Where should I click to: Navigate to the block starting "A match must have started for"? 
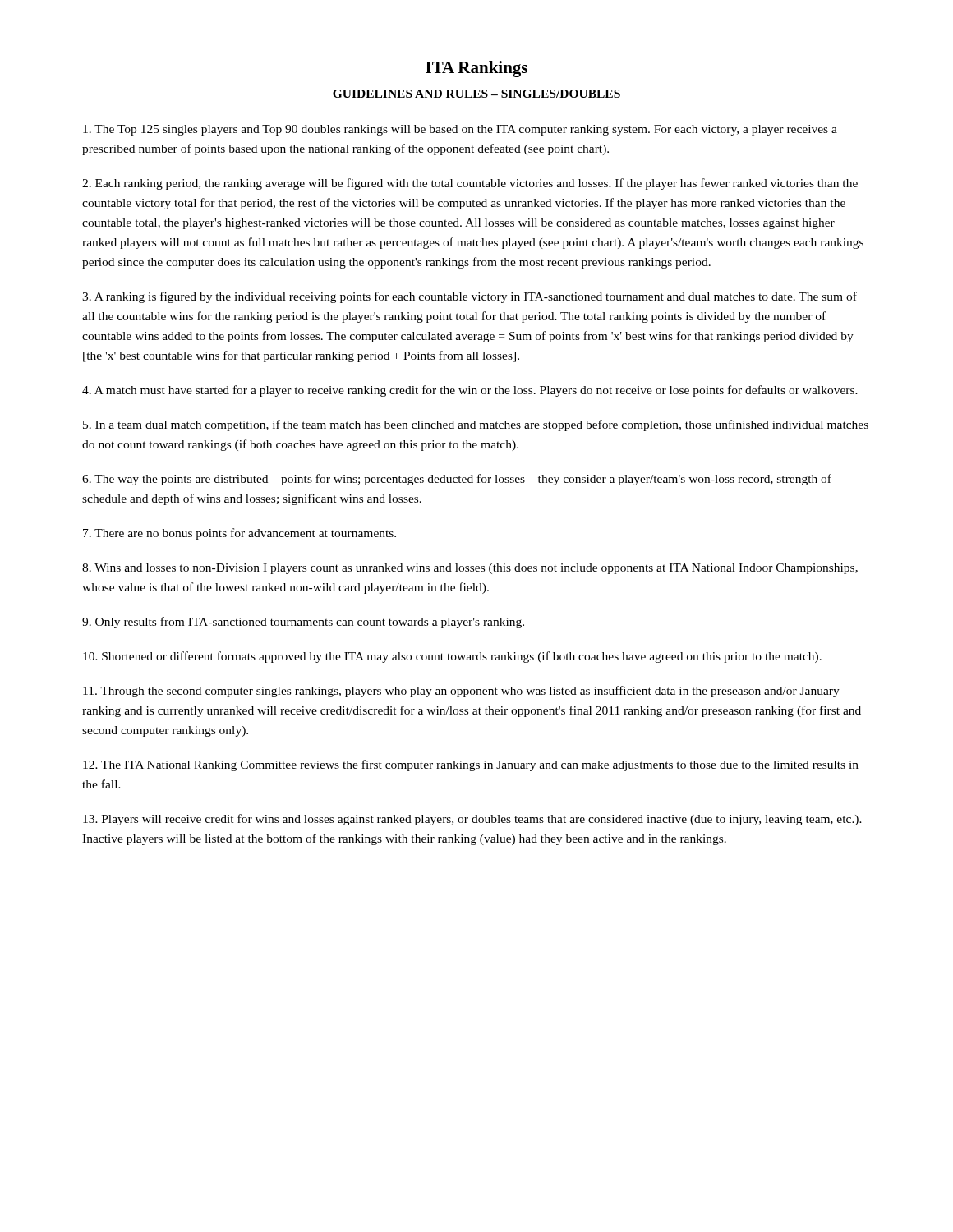(x=470, y=390)
